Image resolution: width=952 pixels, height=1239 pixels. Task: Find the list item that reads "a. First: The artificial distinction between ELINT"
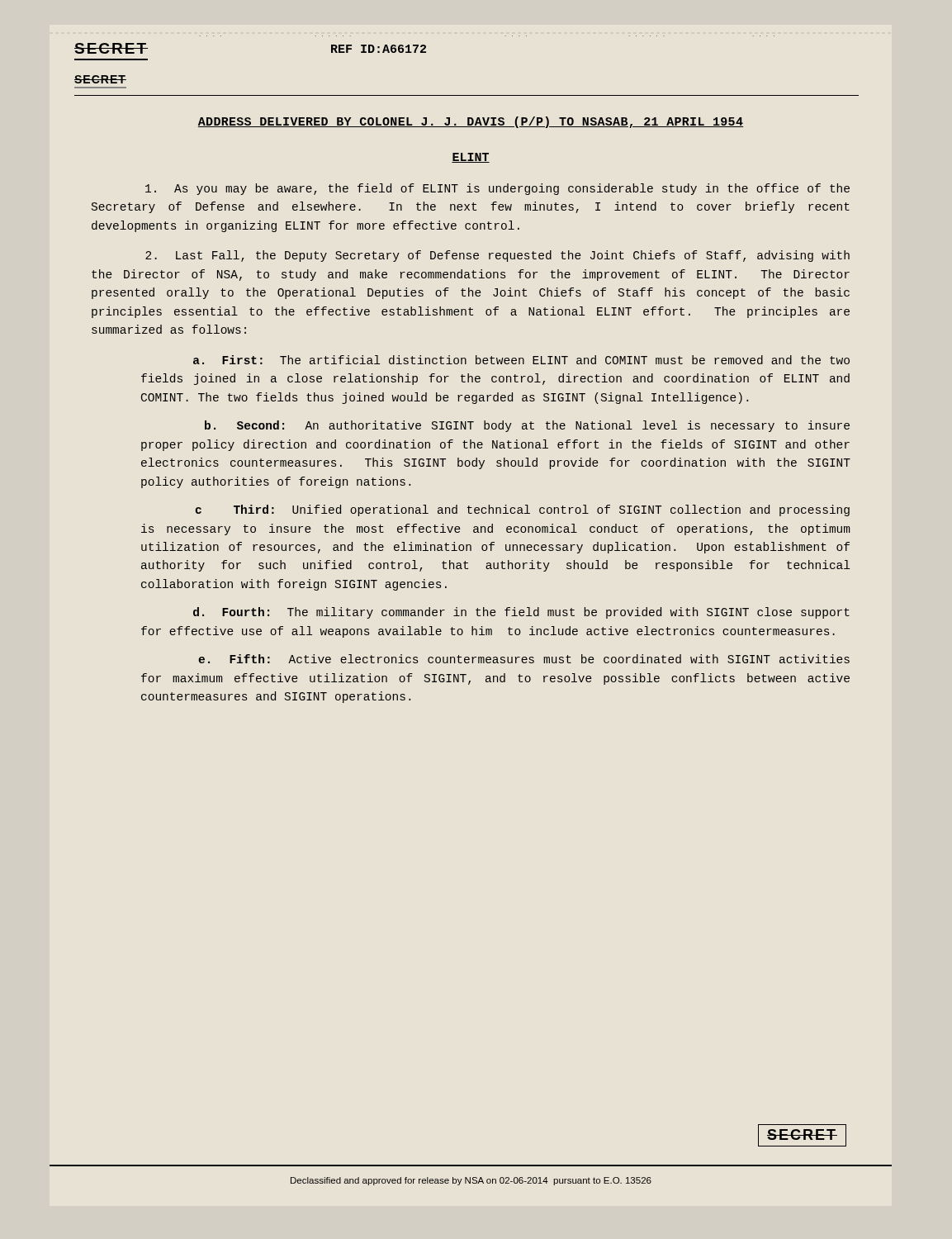[495, 379]
